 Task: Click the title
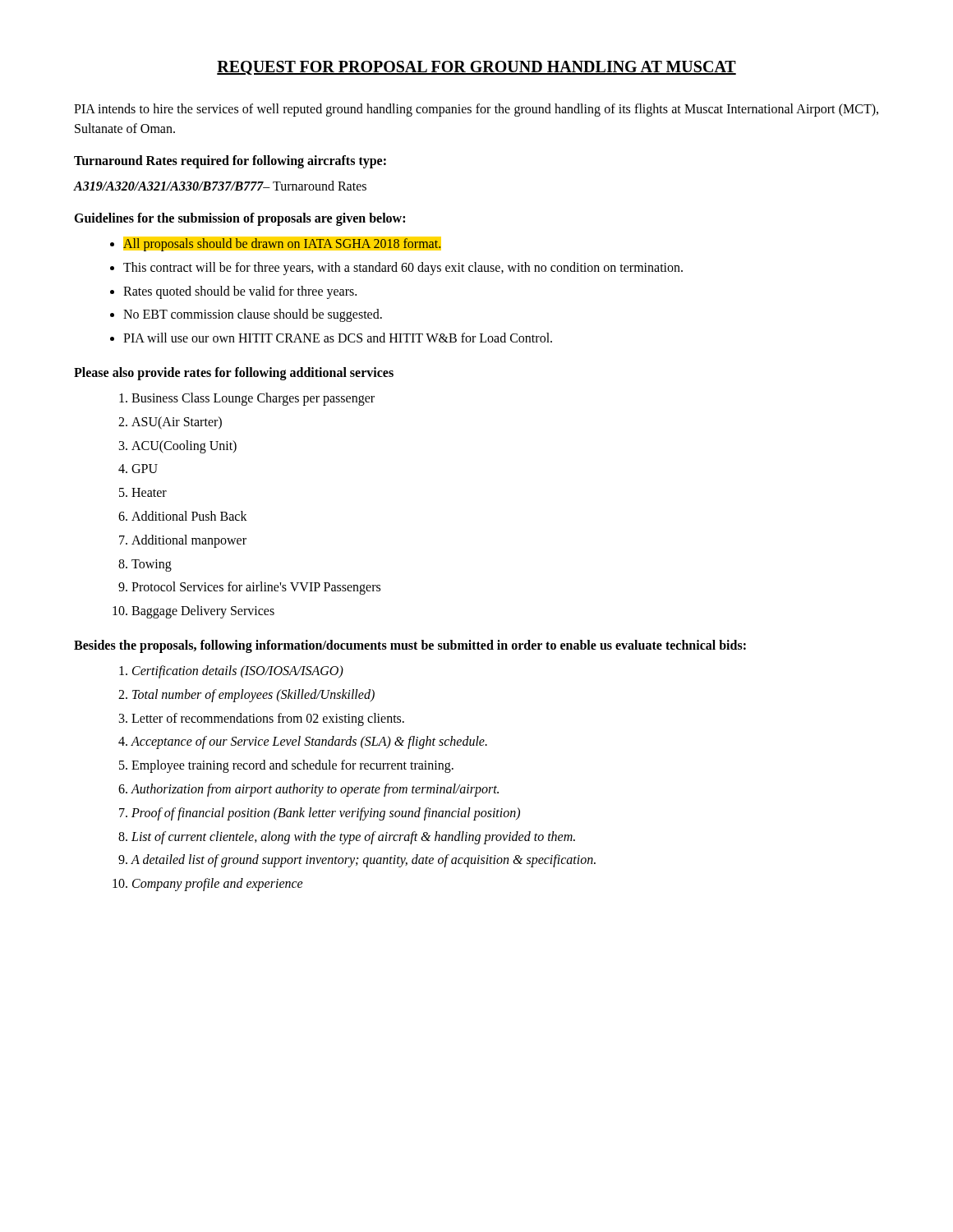coord(476,67)
